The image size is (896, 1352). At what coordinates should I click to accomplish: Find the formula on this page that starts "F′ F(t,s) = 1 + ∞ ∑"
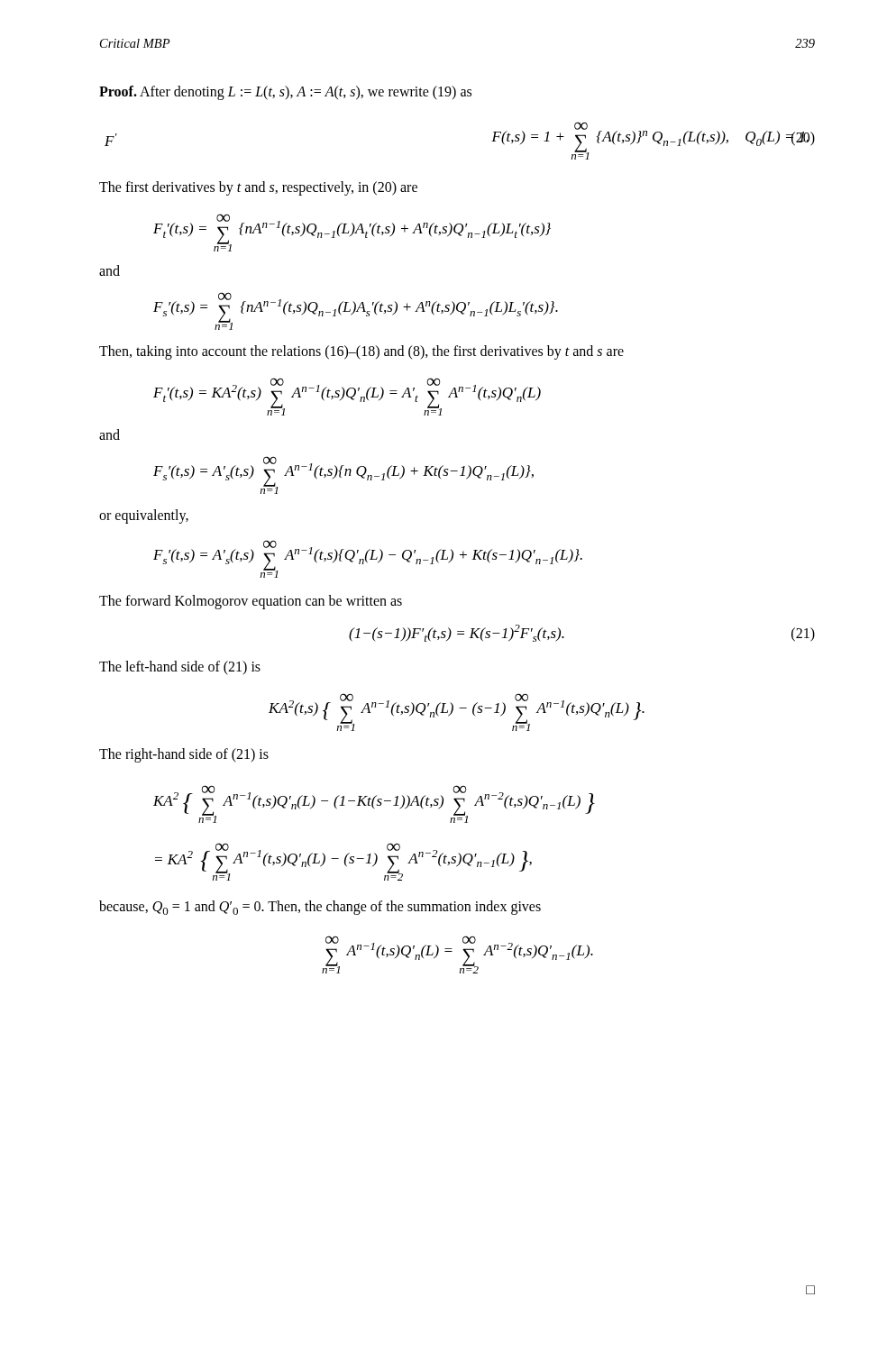click(110, 141)
